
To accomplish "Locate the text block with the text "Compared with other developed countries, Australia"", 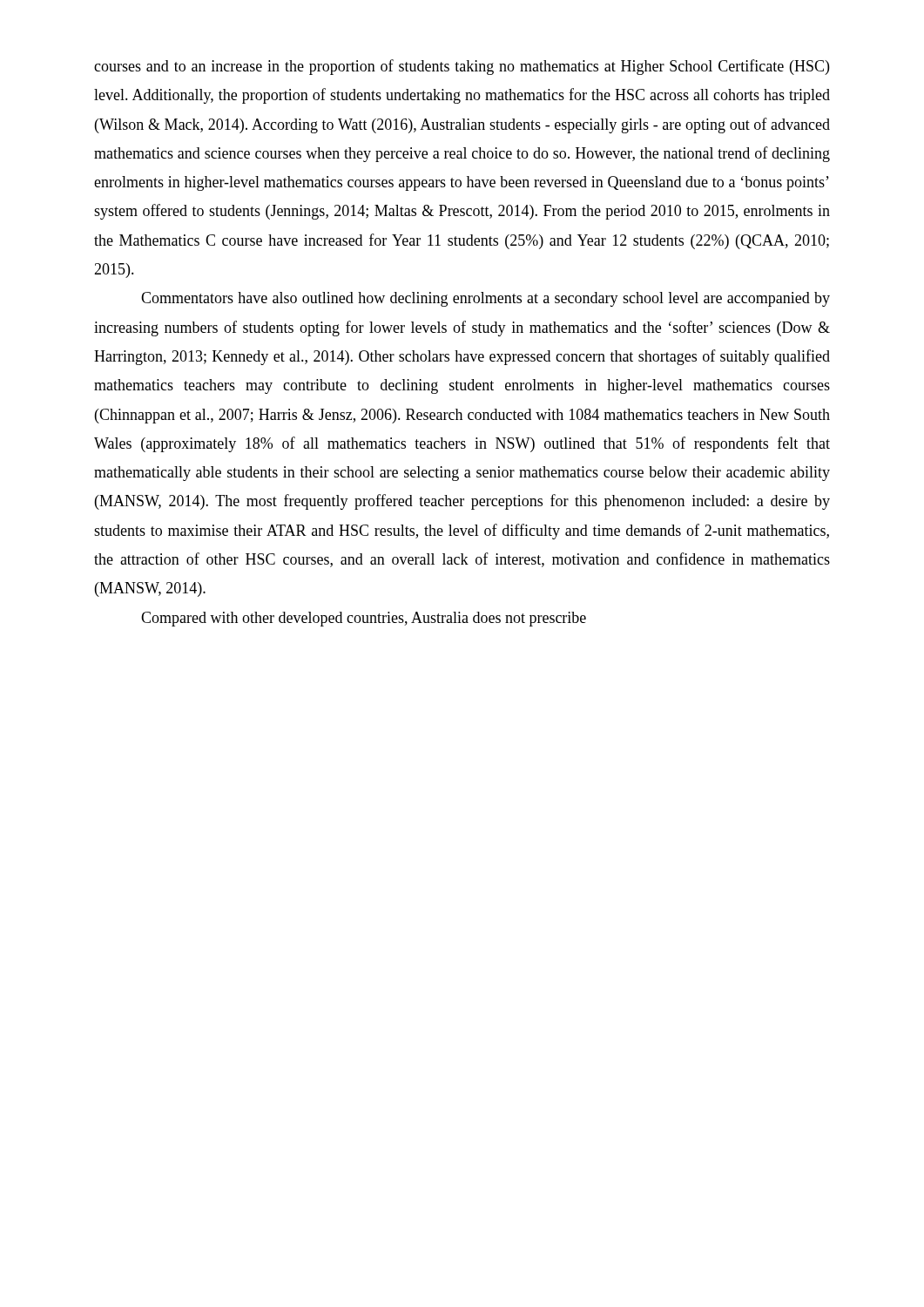I will coord(364,617).
